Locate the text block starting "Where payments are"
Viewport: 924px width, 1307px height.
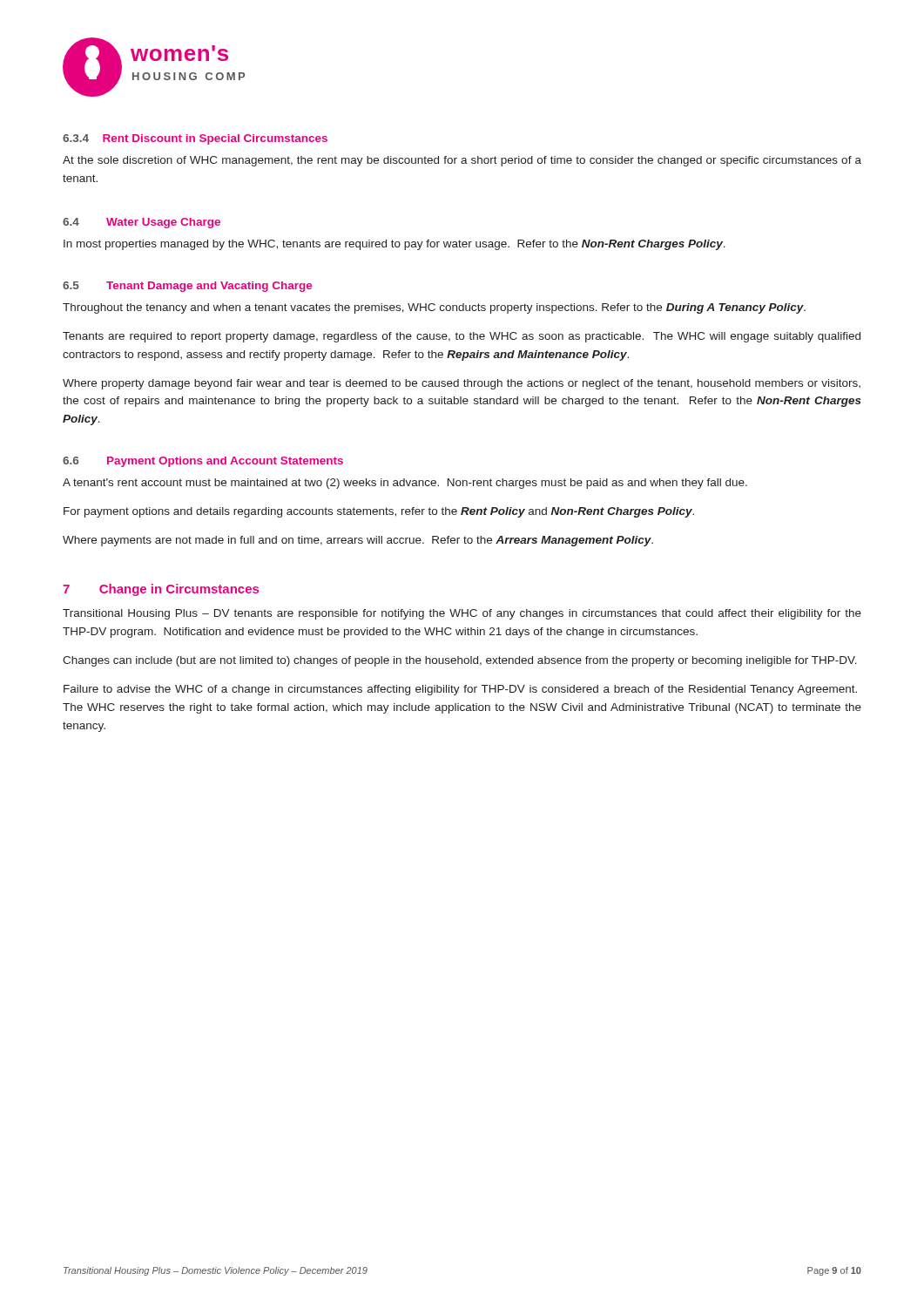(x=358, y=540)
